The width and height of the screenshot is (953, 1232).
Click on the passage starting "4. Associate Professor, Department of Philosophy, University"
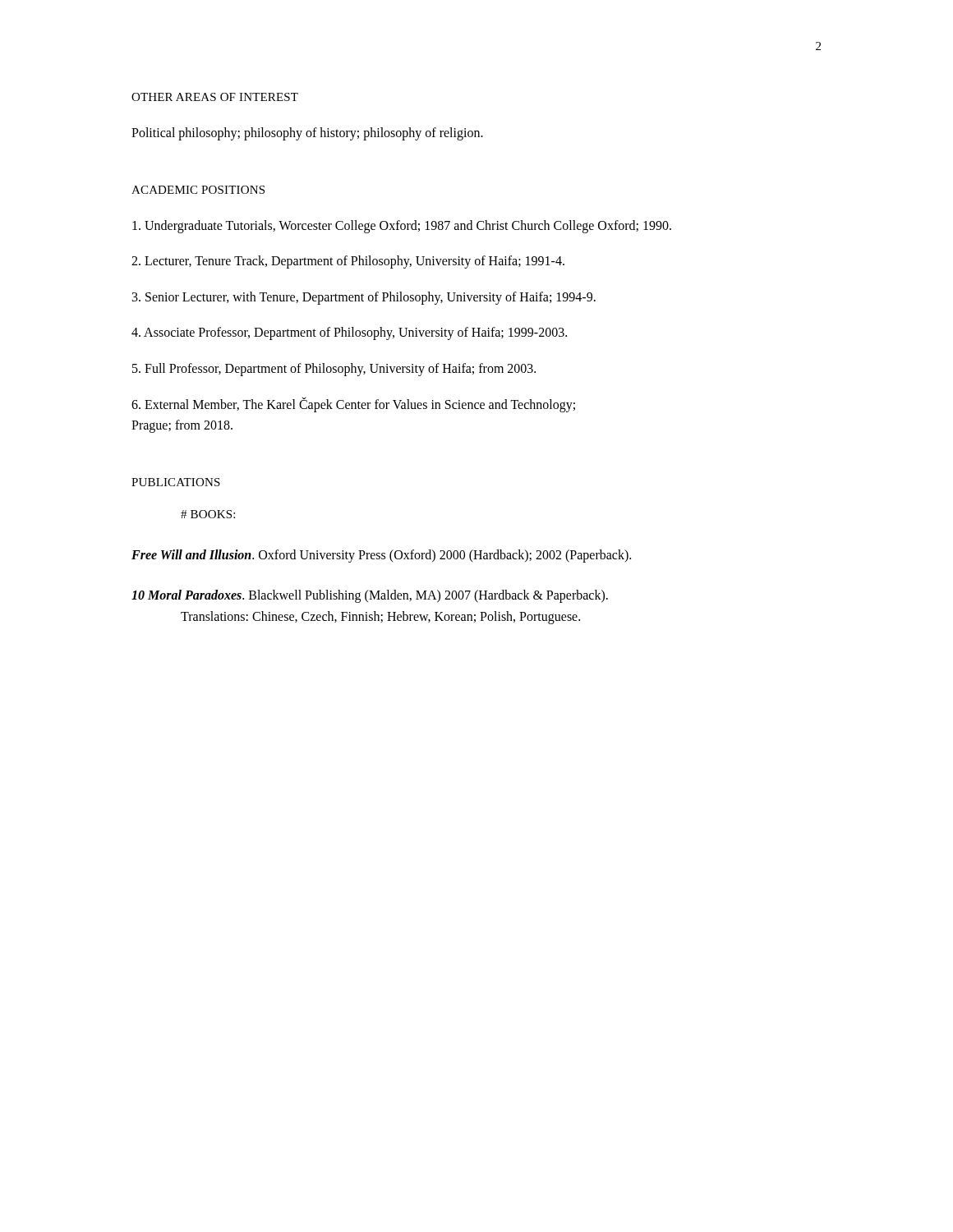click(x=350, y=333)
